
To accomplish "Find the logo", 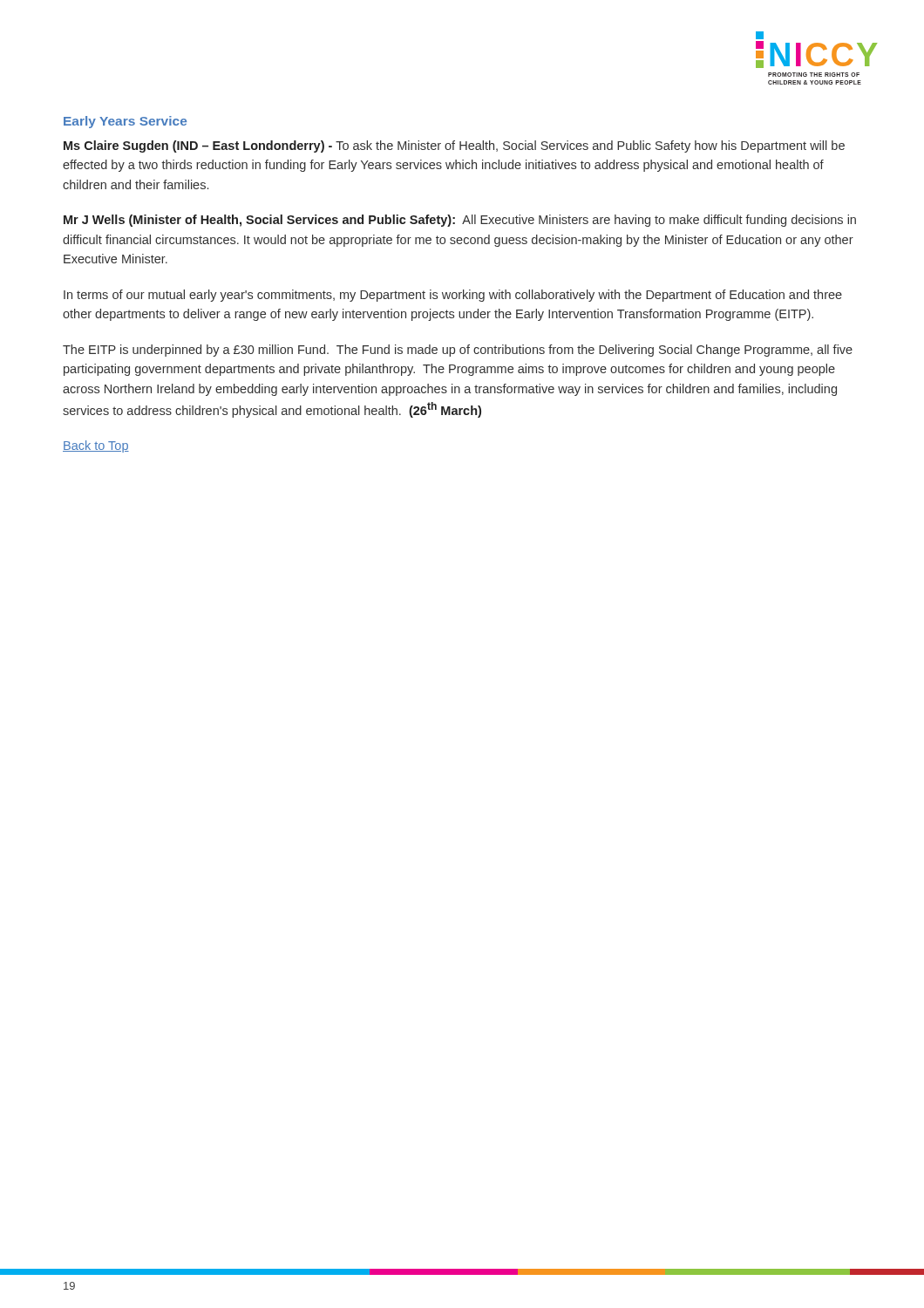I will point(819,61).
